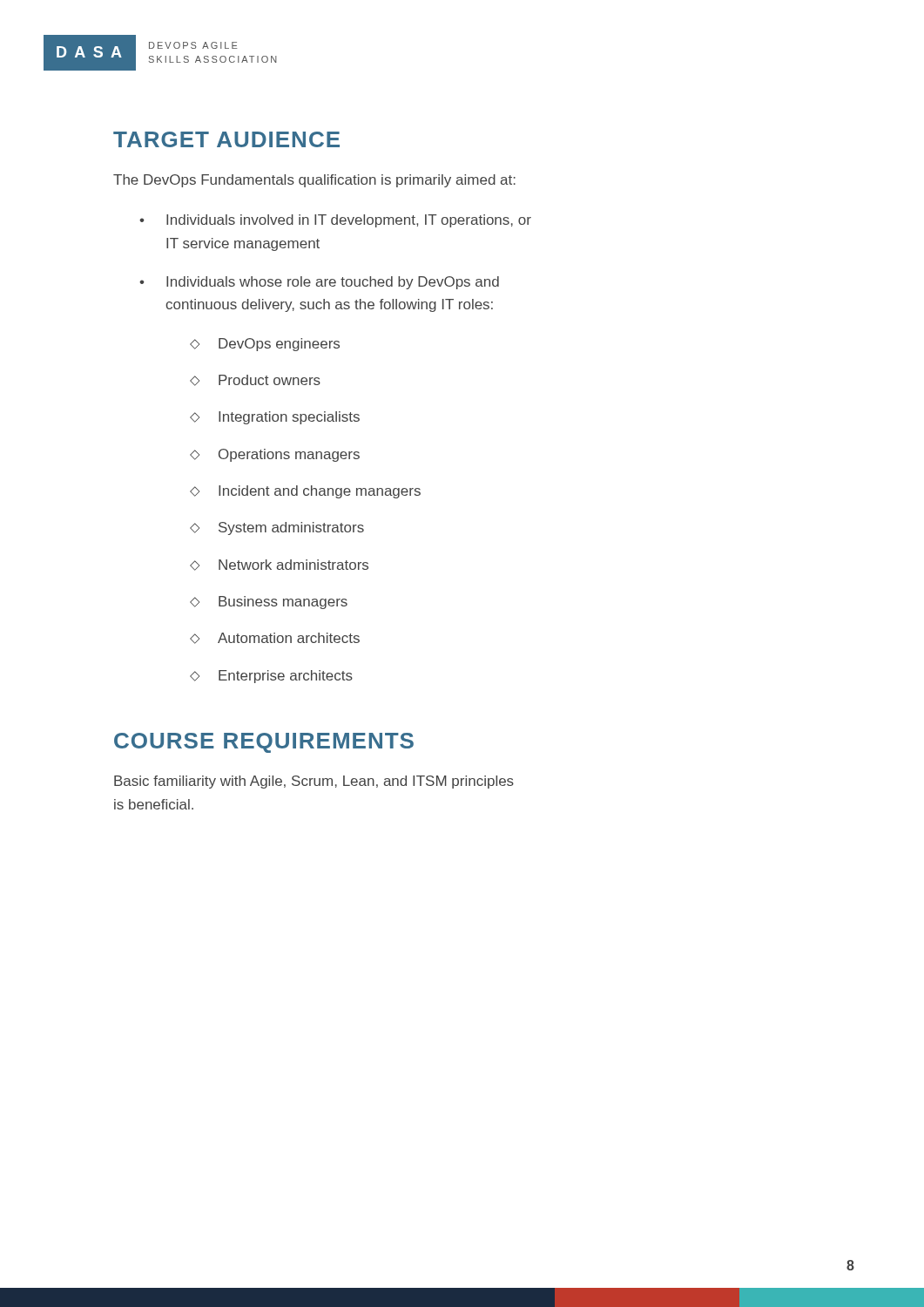Viewport: 924px width, 1307px height.
Task: Locate the passage starting "Enterprise architects"
Action: click(285, 676)
